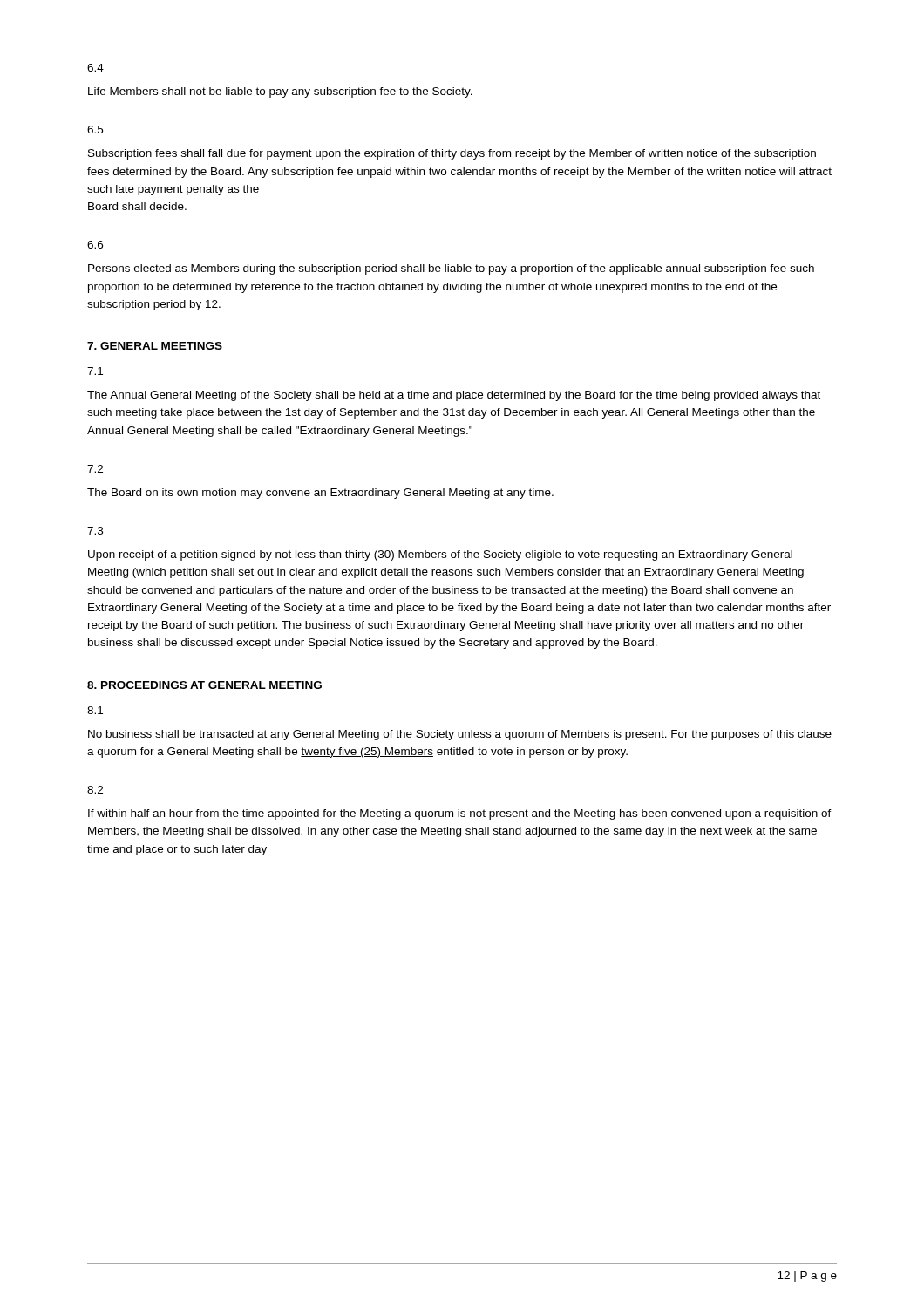Point to the block beginning "If within half an hour from the"
Screen dimensions: 1308x924
click(x=459, y=831)
